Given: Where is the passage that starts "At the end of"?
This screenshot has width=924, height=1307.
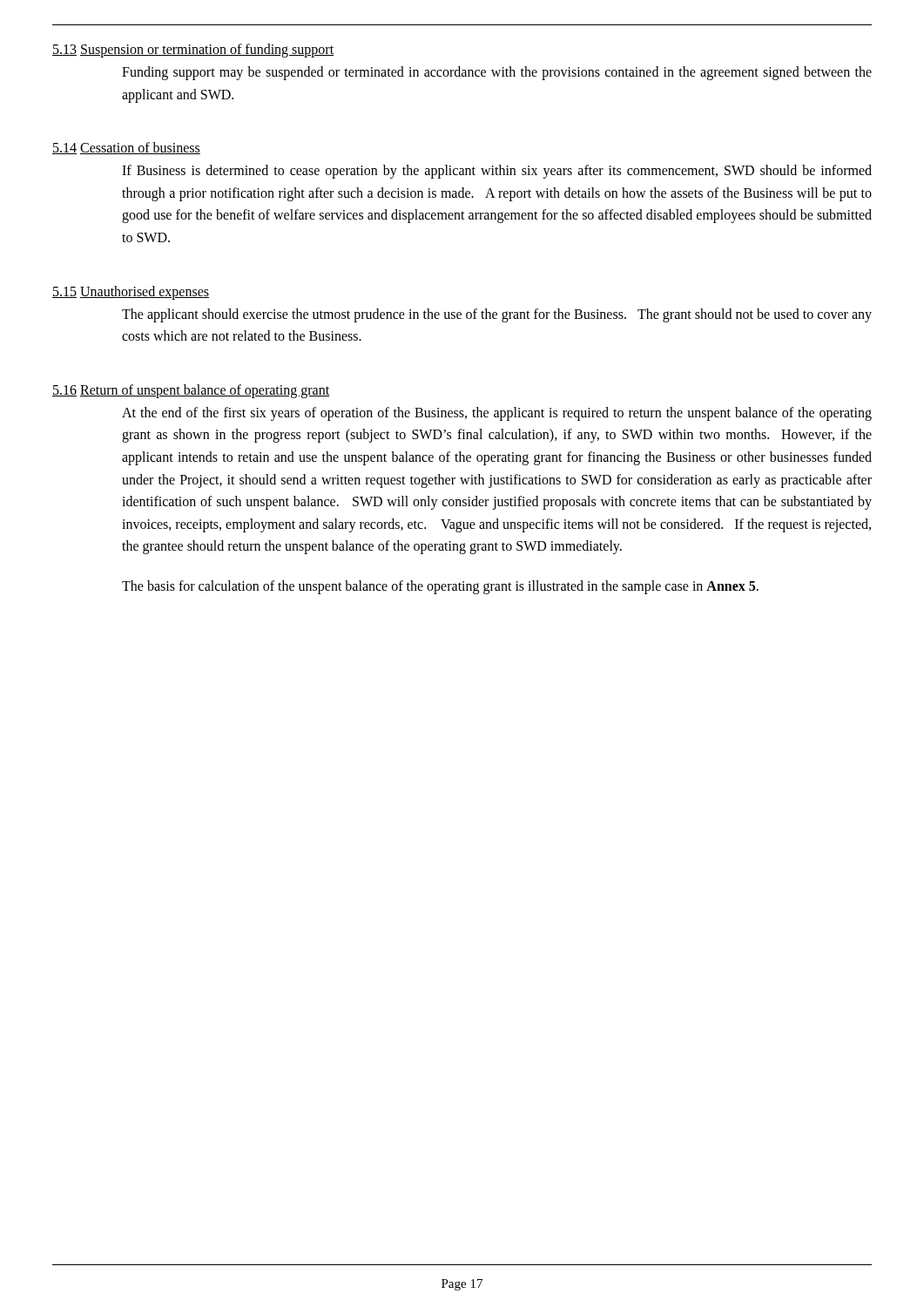Looking at the screenshot, I should [x=497, y=479].
